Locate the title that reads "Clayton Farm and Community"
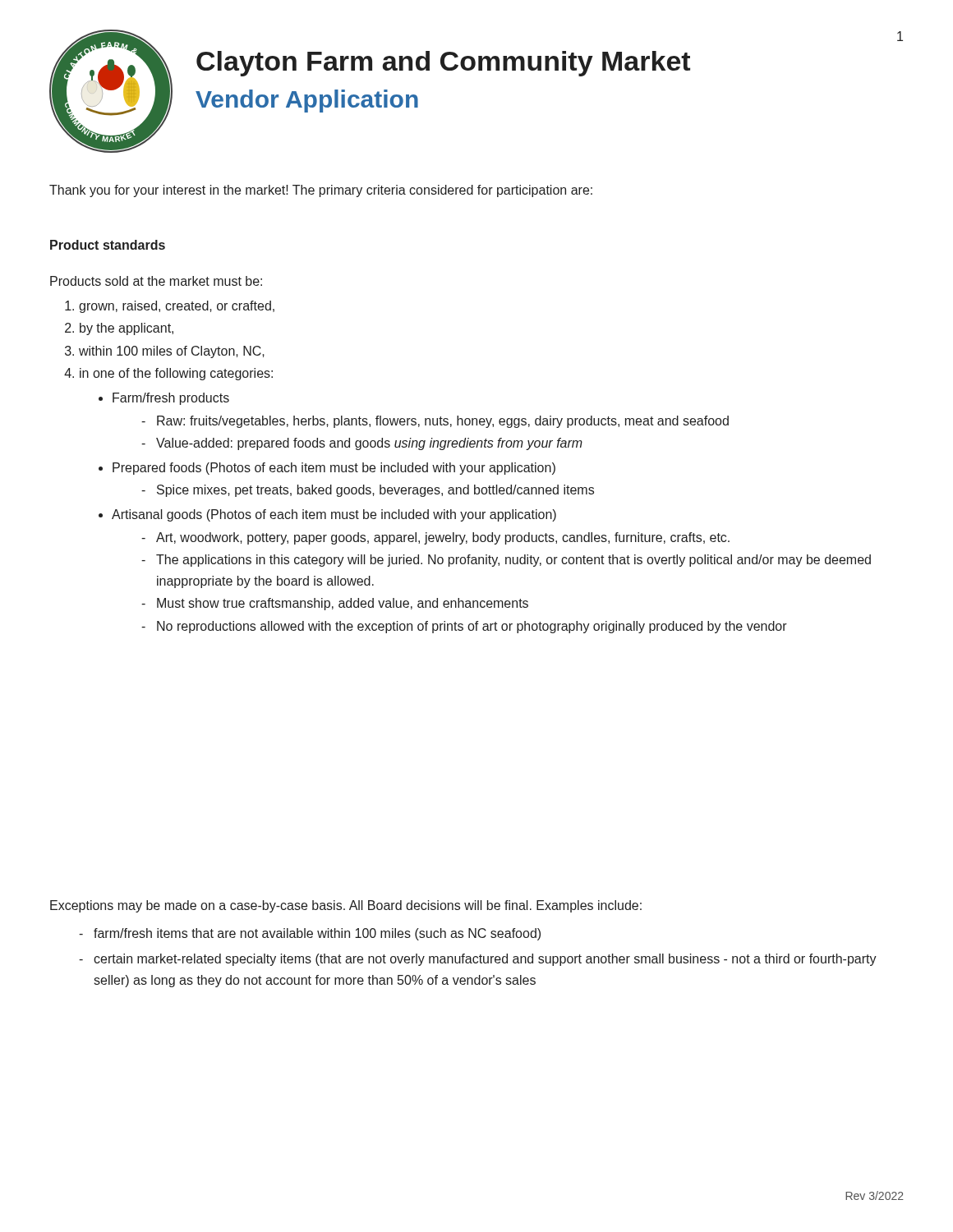The width and height of the screenshot is (953, 1232). [443, 61]
